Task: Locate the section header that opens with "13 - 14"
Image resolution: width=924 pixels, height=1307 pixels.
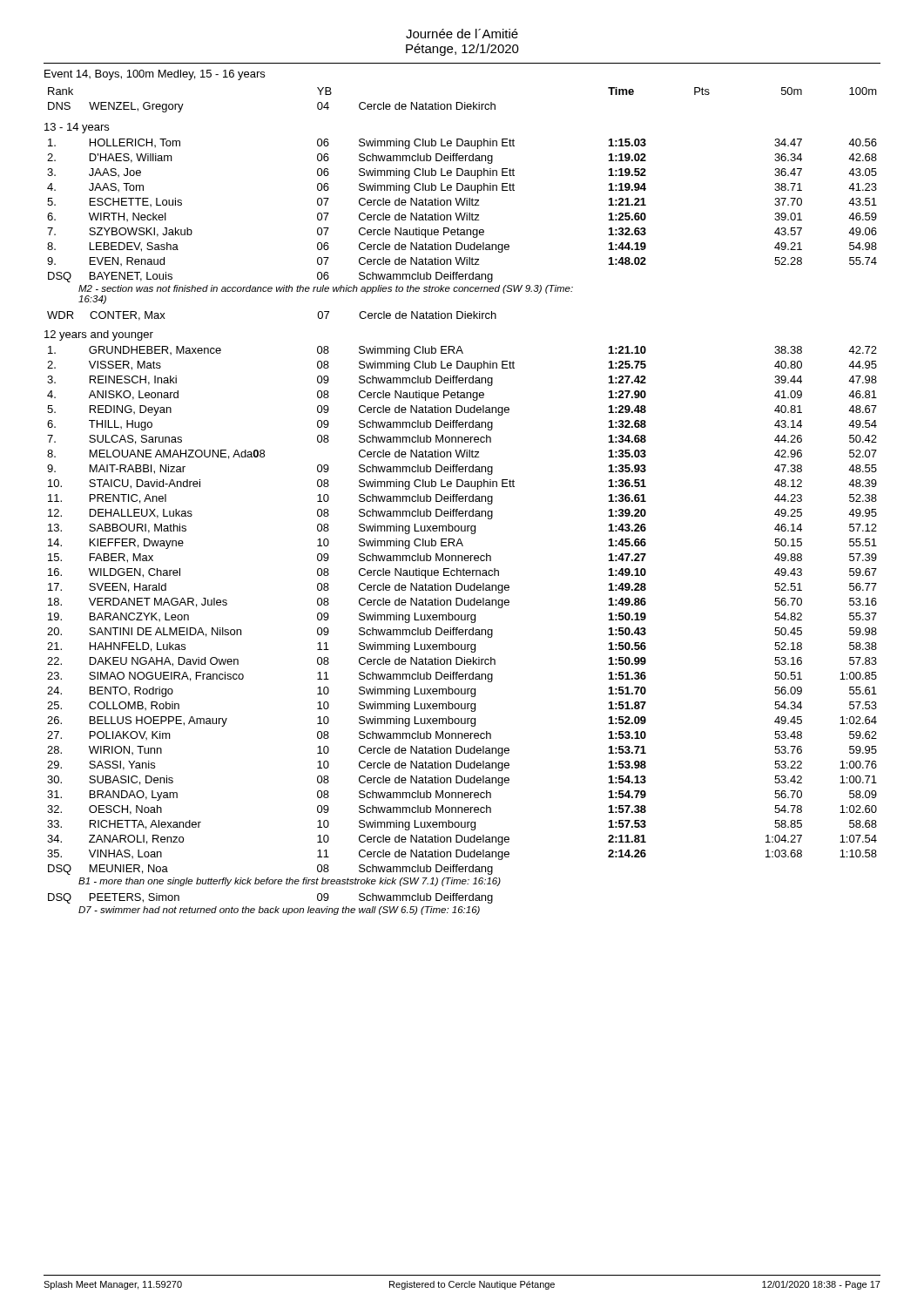Action: pos(77,127)
